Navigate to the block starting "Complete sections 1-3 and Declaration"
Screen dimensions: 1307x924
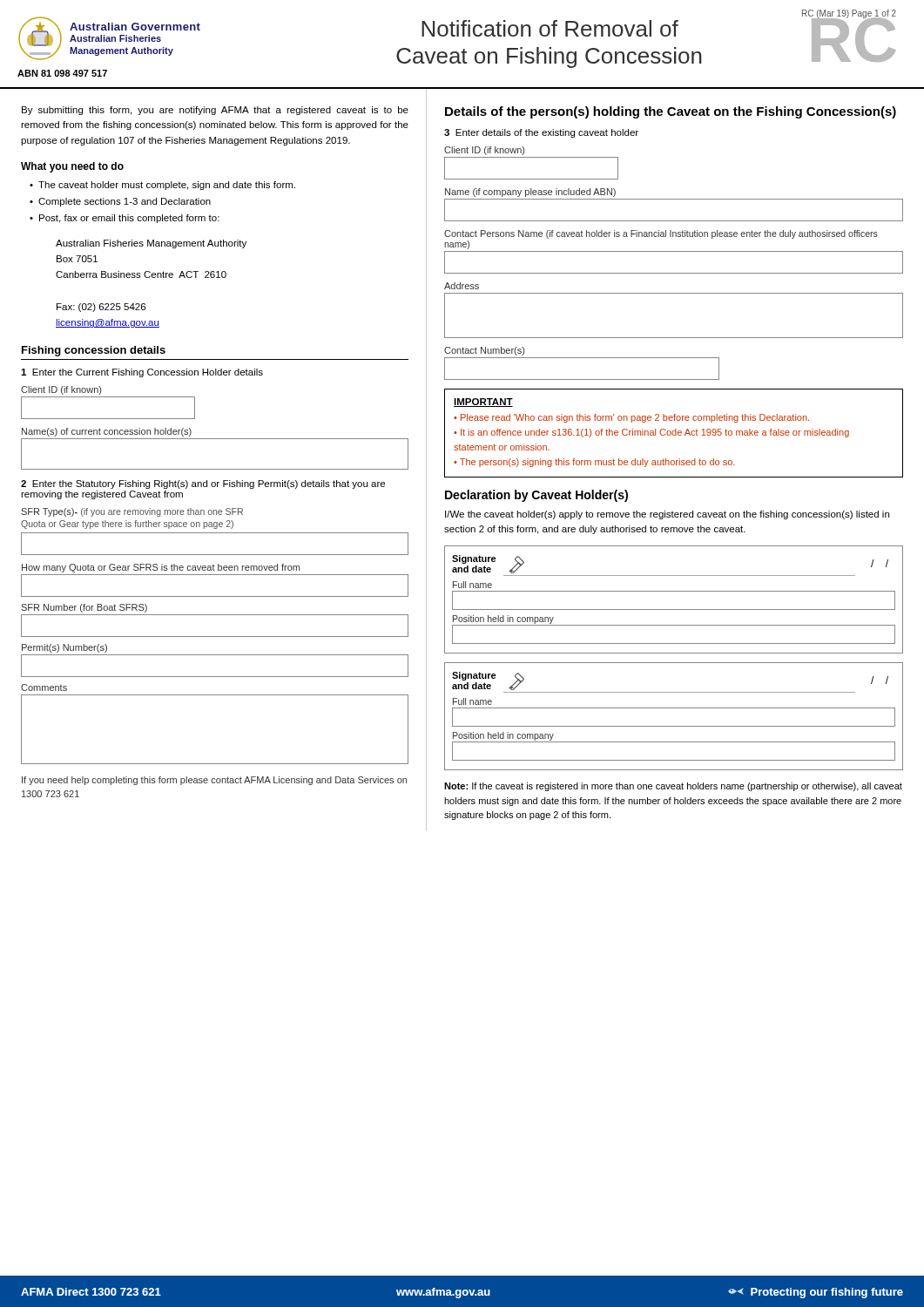point(125,201)
